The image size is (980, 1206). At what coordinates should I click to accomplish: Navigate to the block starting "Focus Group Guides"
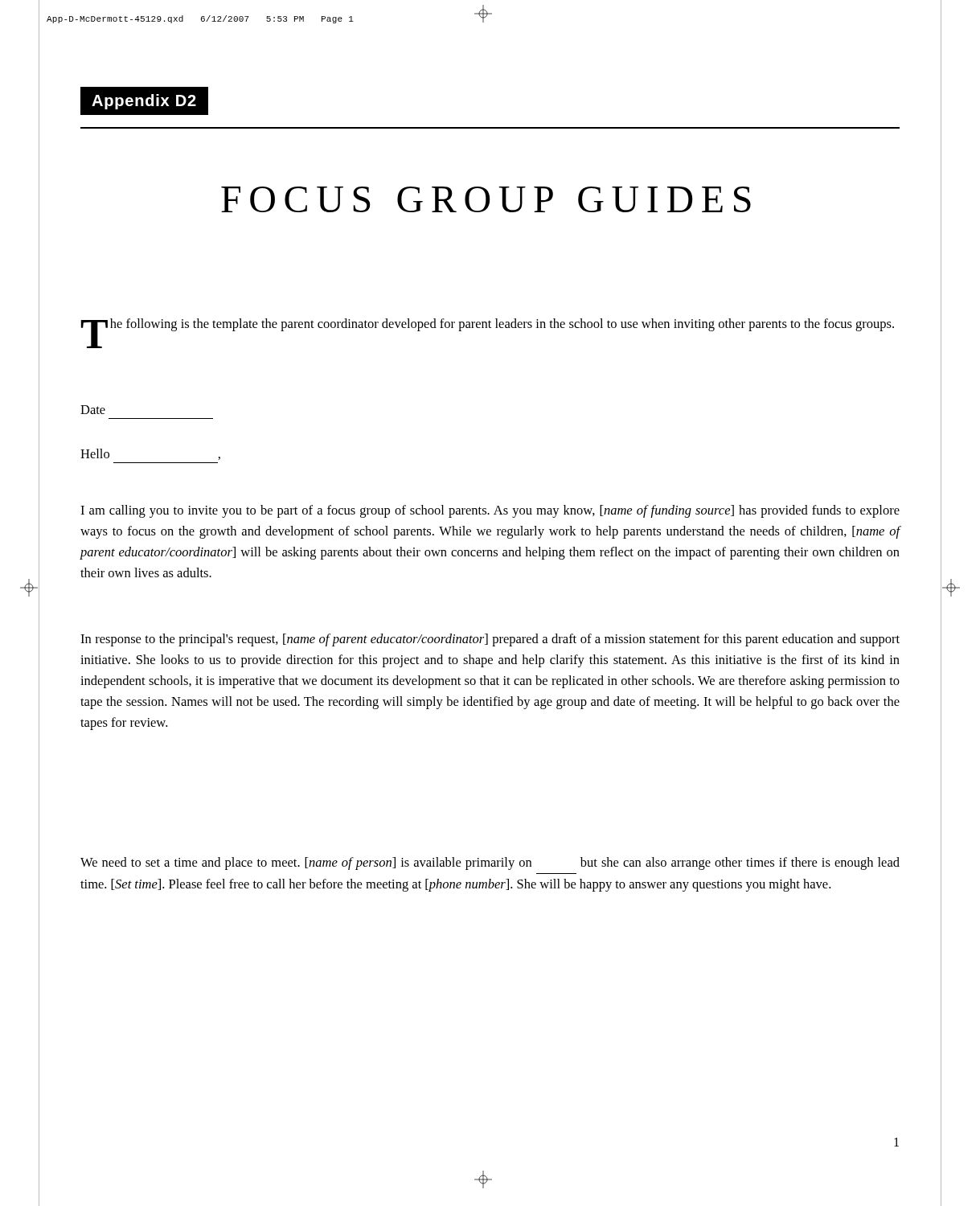(x=490, y=199)
